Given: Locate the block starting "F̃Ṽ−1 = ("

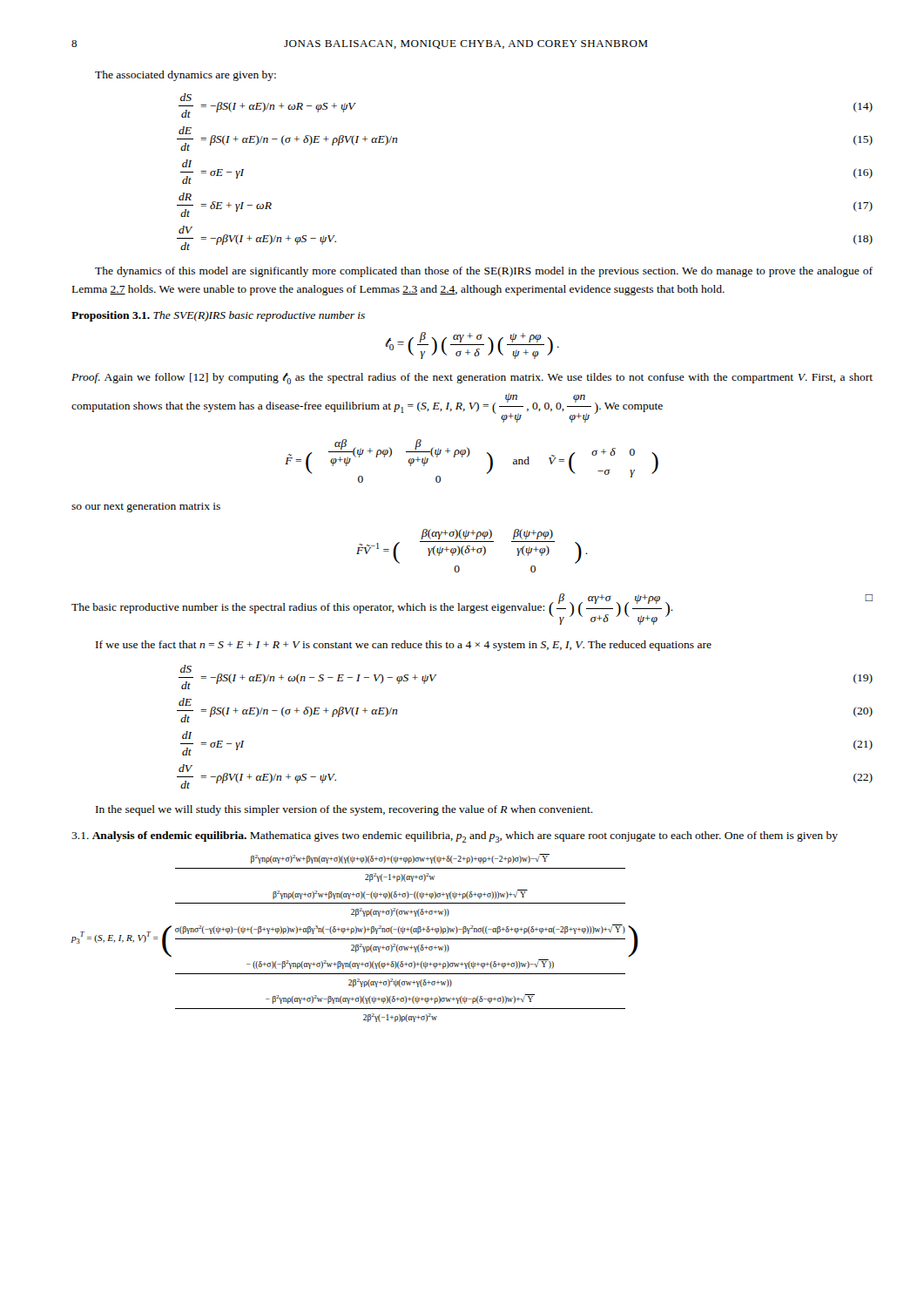Looking at the screenshot, I should click(x=472, y=551).
